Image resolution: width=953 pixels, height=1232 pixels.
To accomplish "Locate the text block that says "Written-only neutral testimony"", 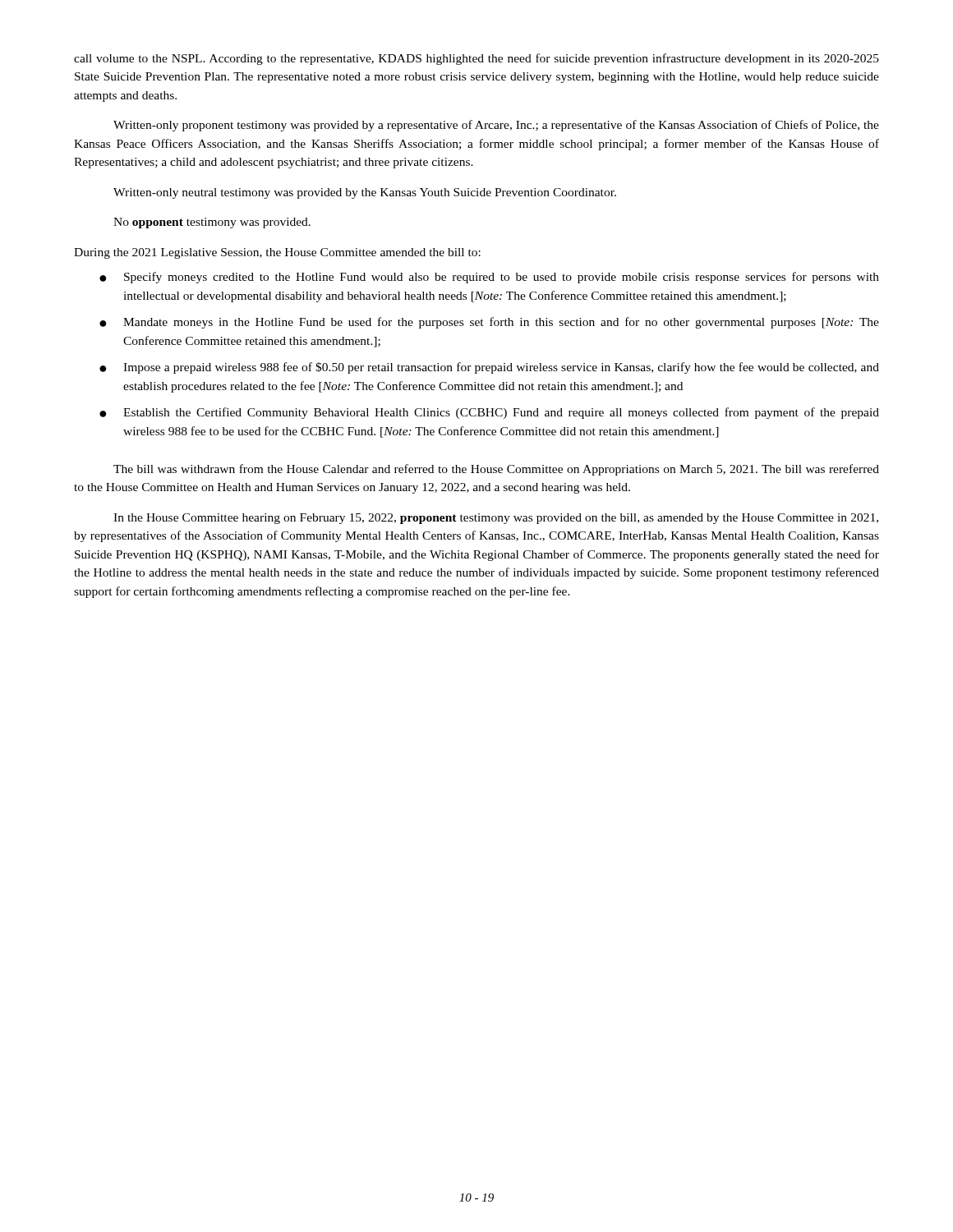I will [476, 192].
